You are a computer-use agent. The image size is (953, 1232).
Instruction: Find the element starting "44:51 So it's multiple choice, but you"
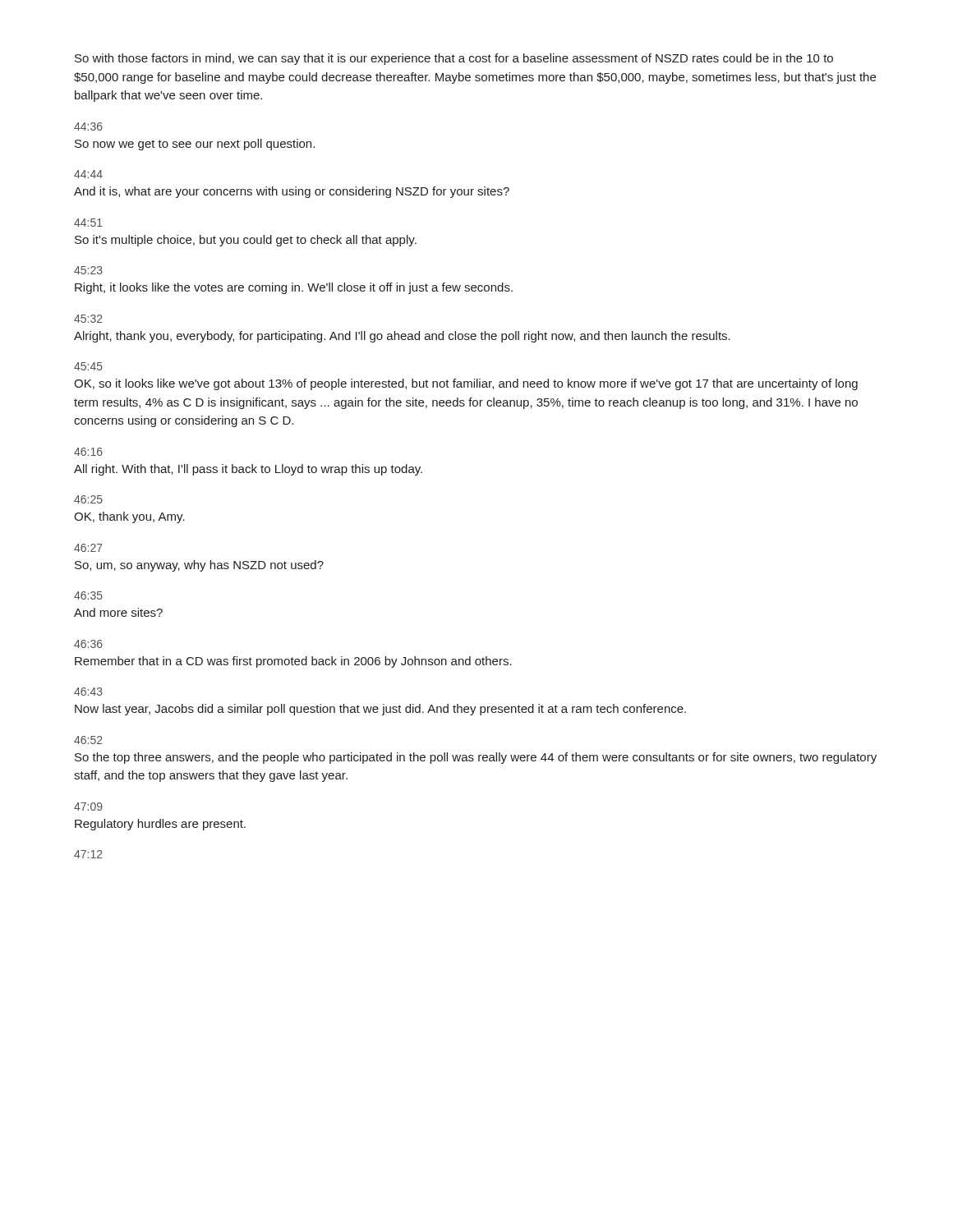88,223
